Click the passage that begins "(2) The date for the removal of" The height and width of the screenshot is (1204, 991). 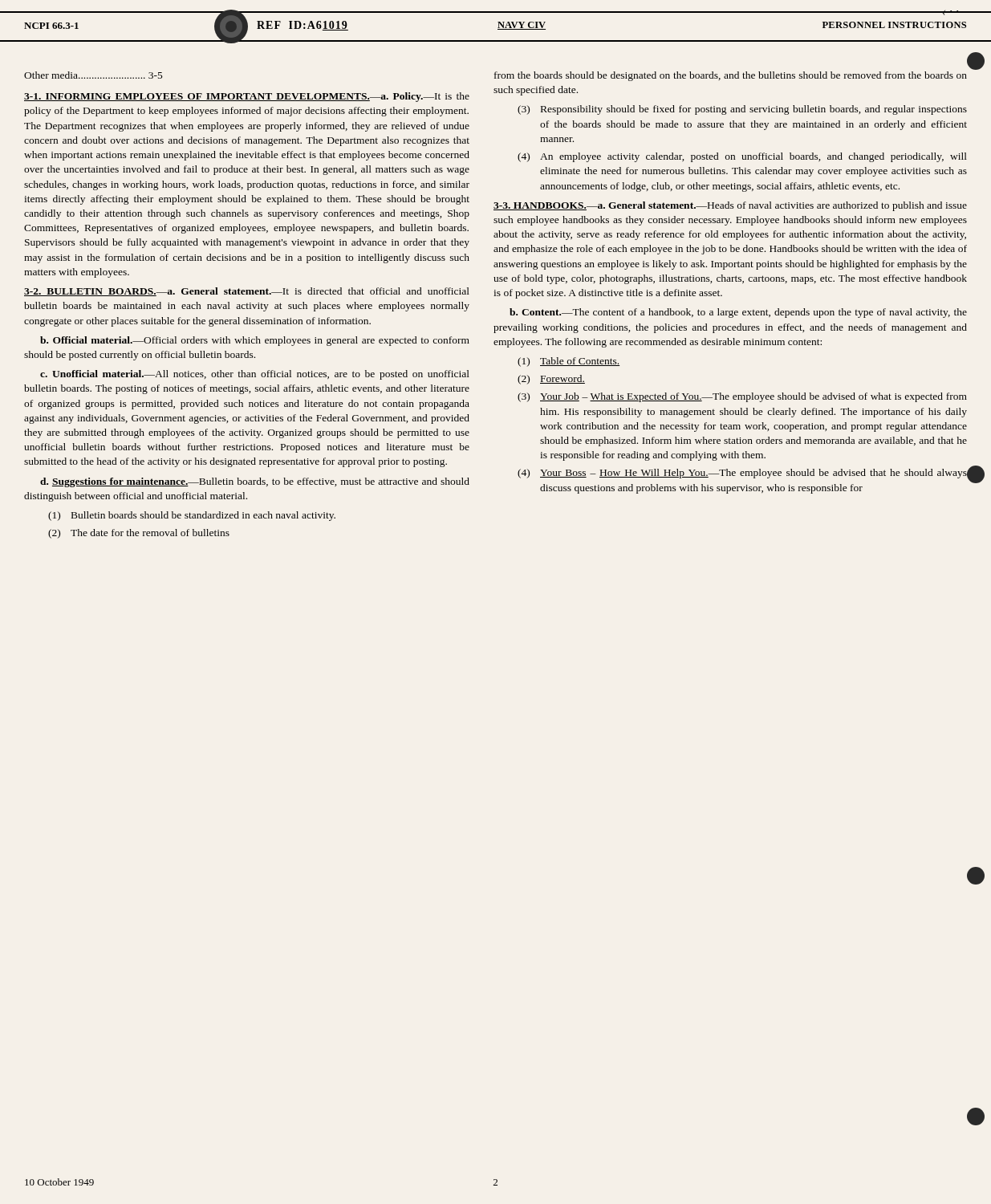pyautogui.click(x=139, y=534)
